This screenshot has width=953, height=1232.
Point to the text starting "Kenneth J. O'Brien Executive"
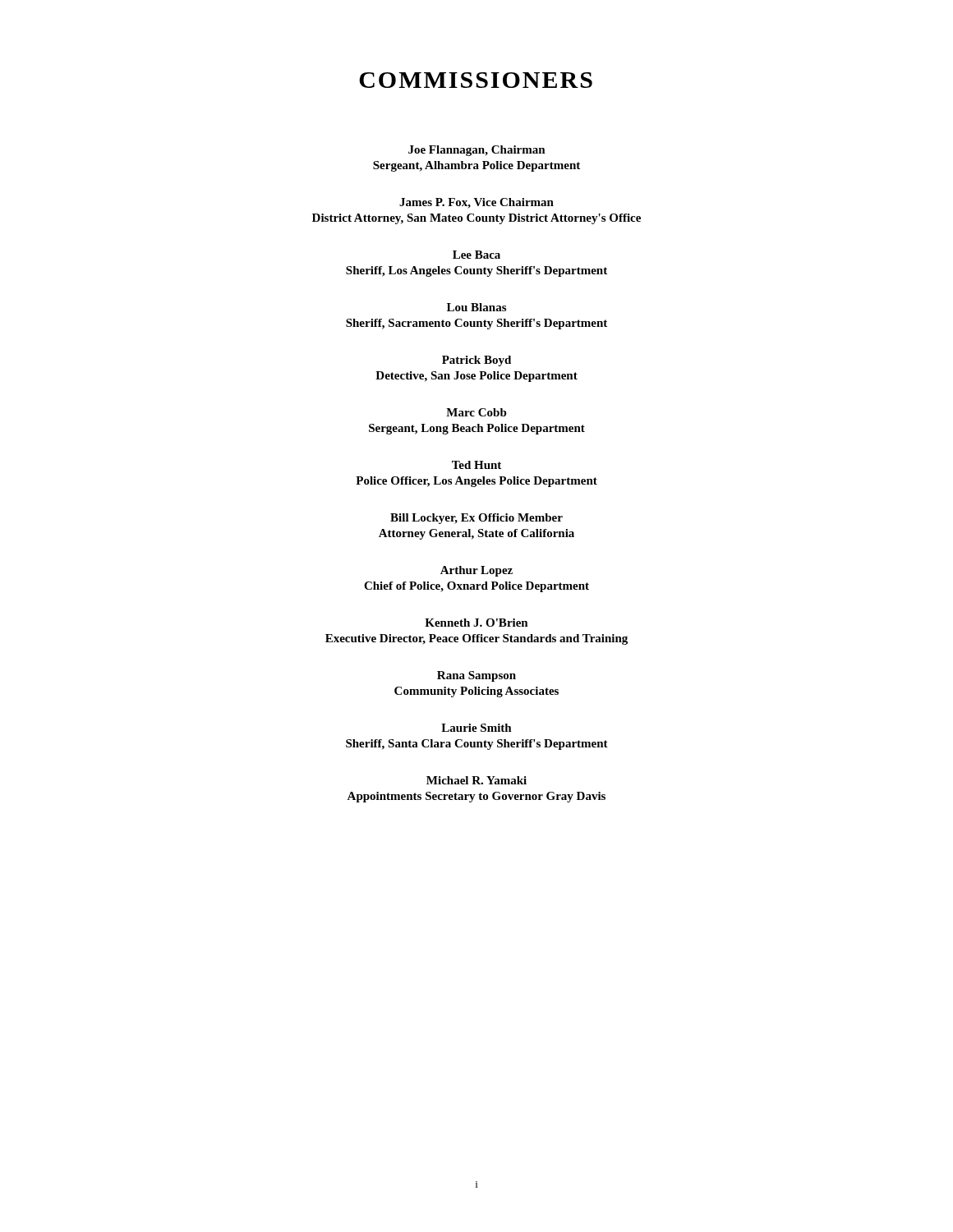coord(476,631)
